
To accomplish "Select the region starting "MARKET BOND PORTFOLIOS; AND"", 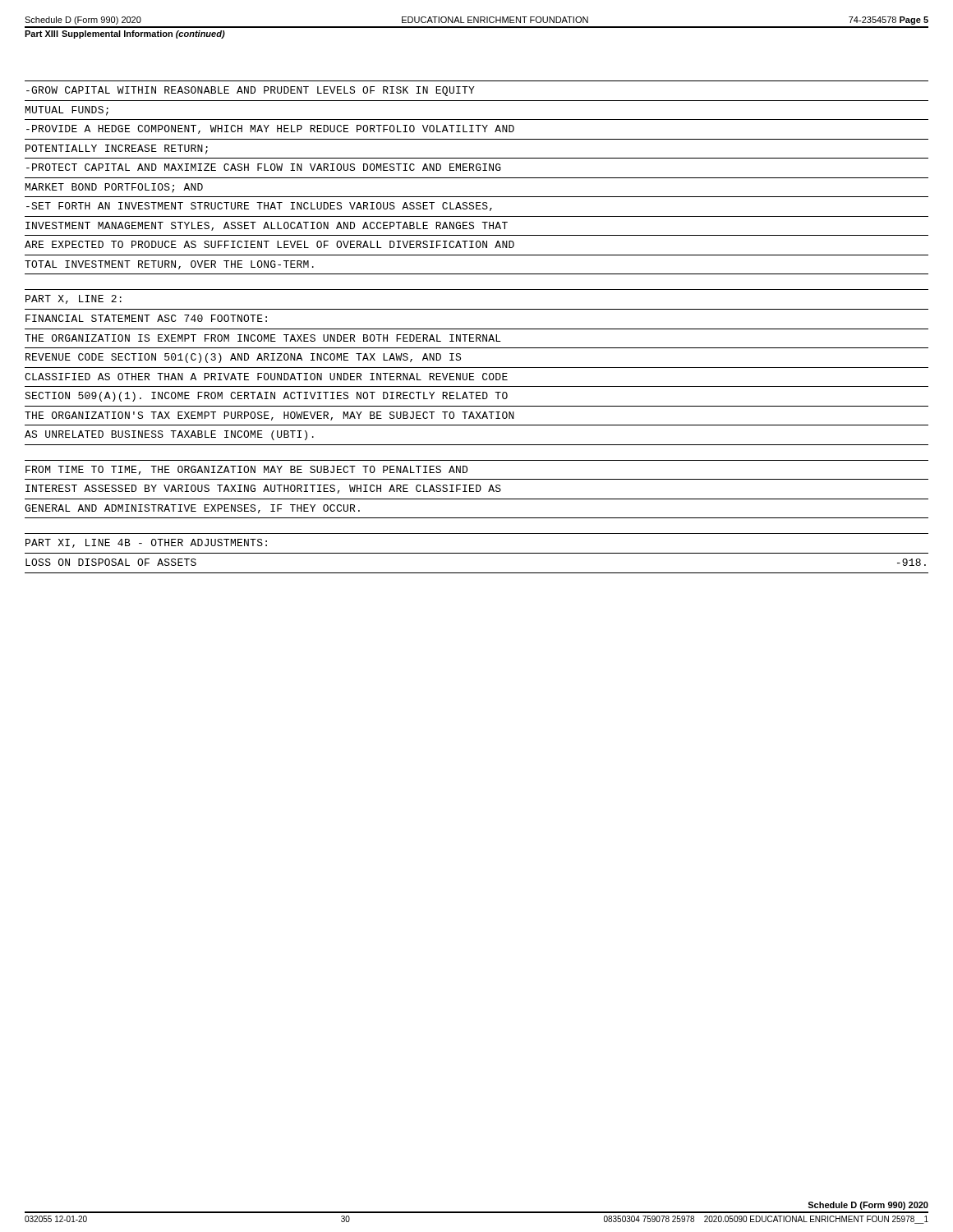I will coord(476,188).
